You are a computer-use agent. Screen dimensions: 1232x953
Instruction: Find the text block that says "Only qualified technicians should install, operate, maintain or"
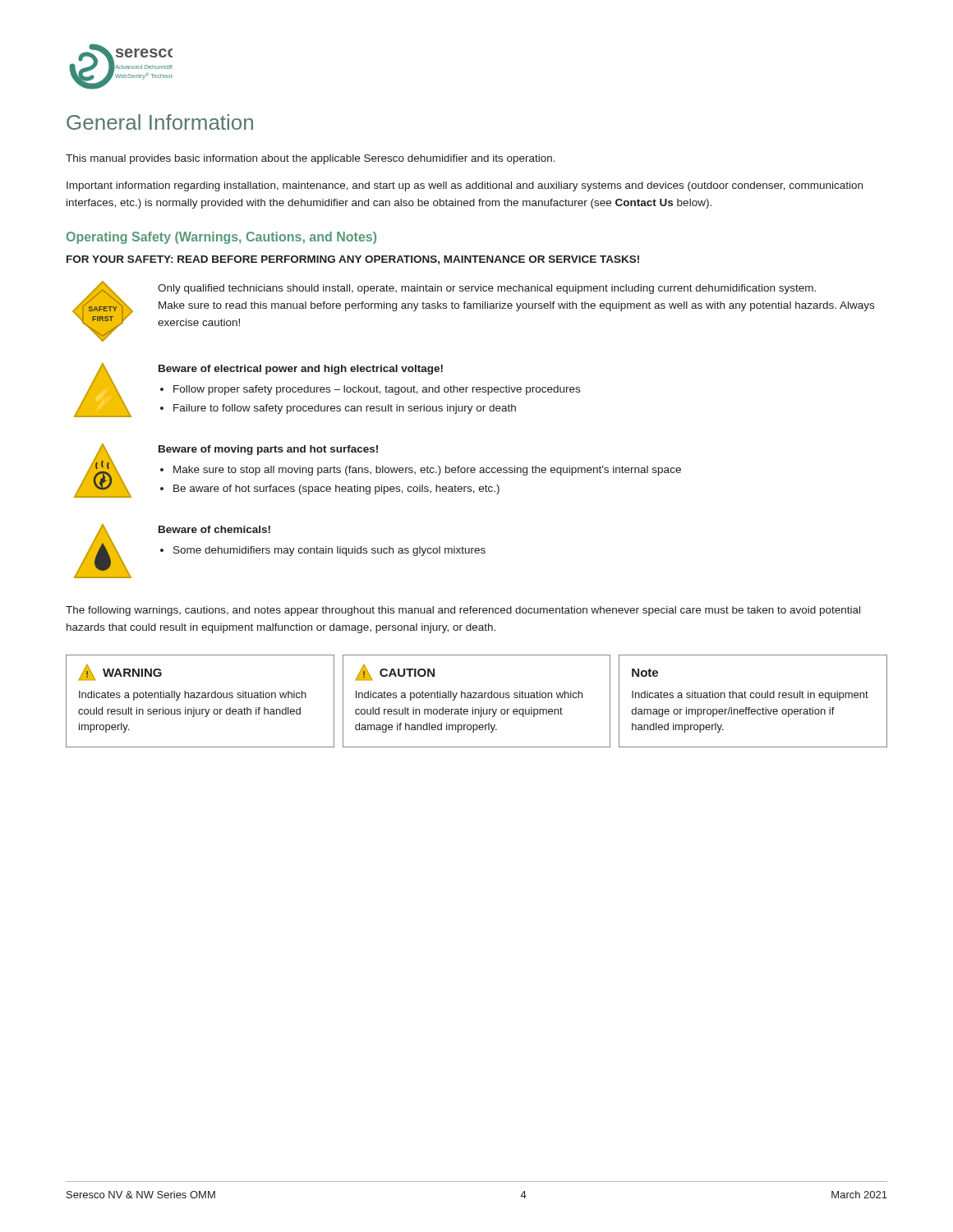[516, 305]
